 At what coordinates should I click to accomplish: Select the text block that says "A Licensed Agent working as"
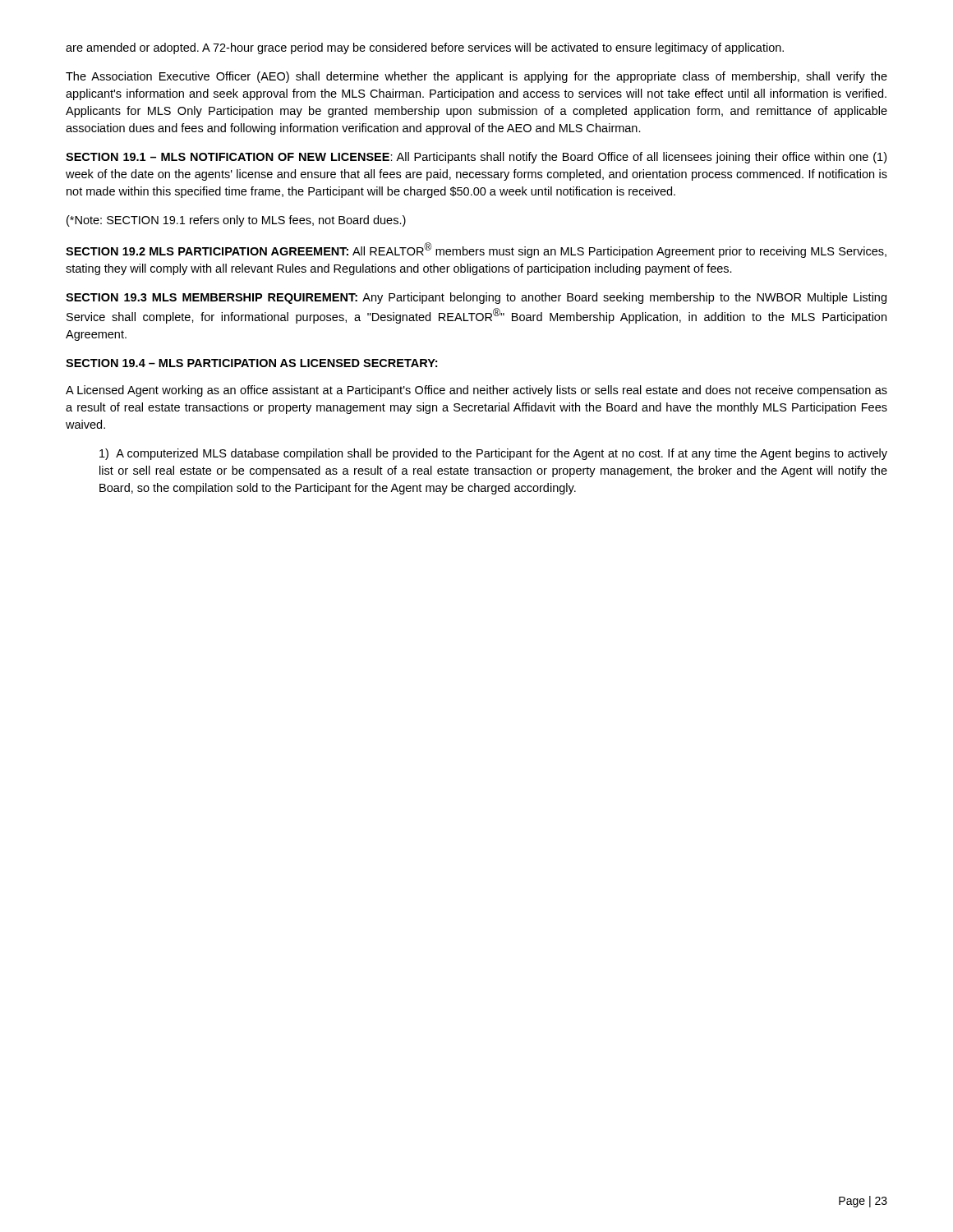pos(476,407)
